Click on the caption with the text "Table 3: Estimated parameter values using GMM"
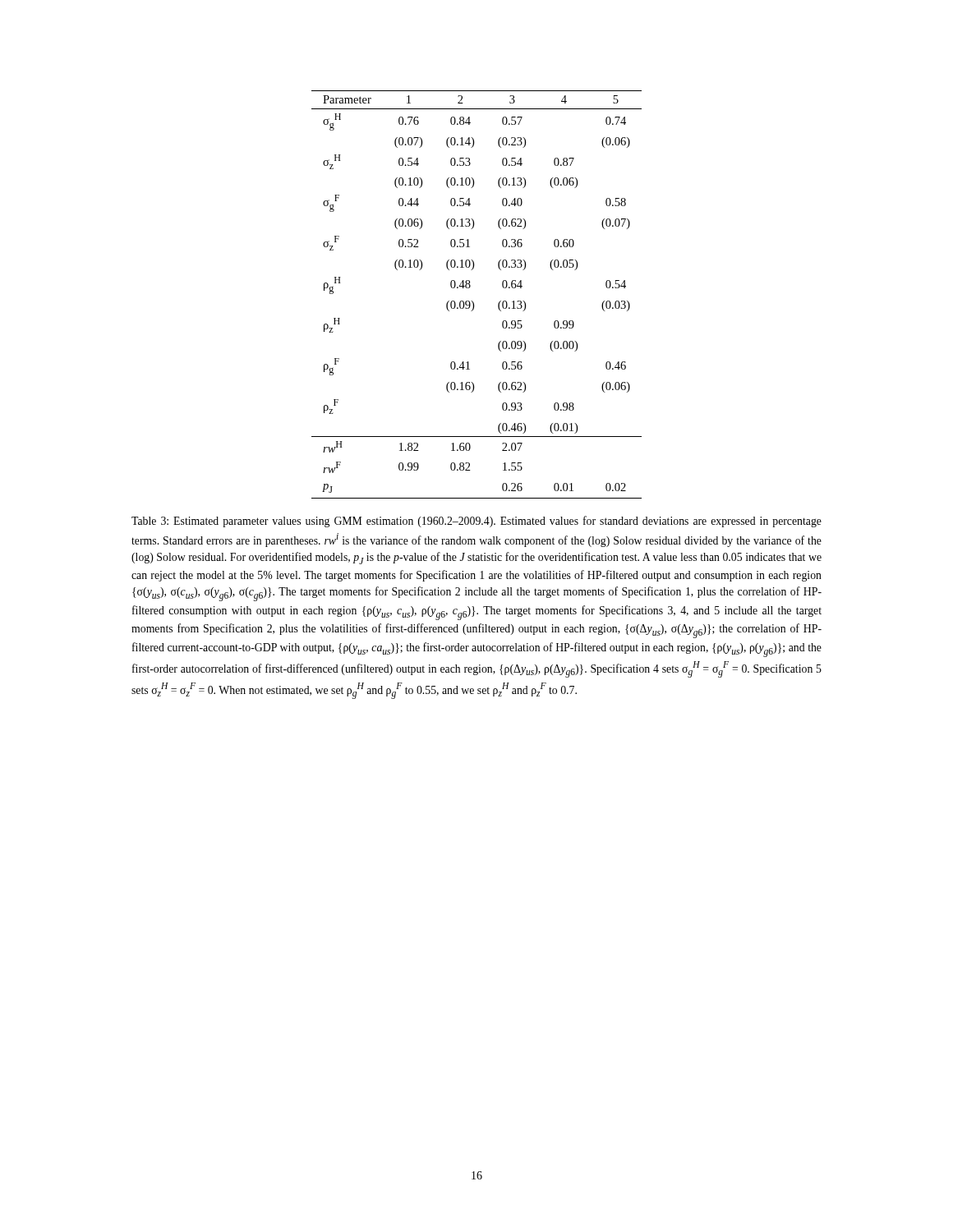The width and height of the screenshot is (953, 1232). point(476,607)
